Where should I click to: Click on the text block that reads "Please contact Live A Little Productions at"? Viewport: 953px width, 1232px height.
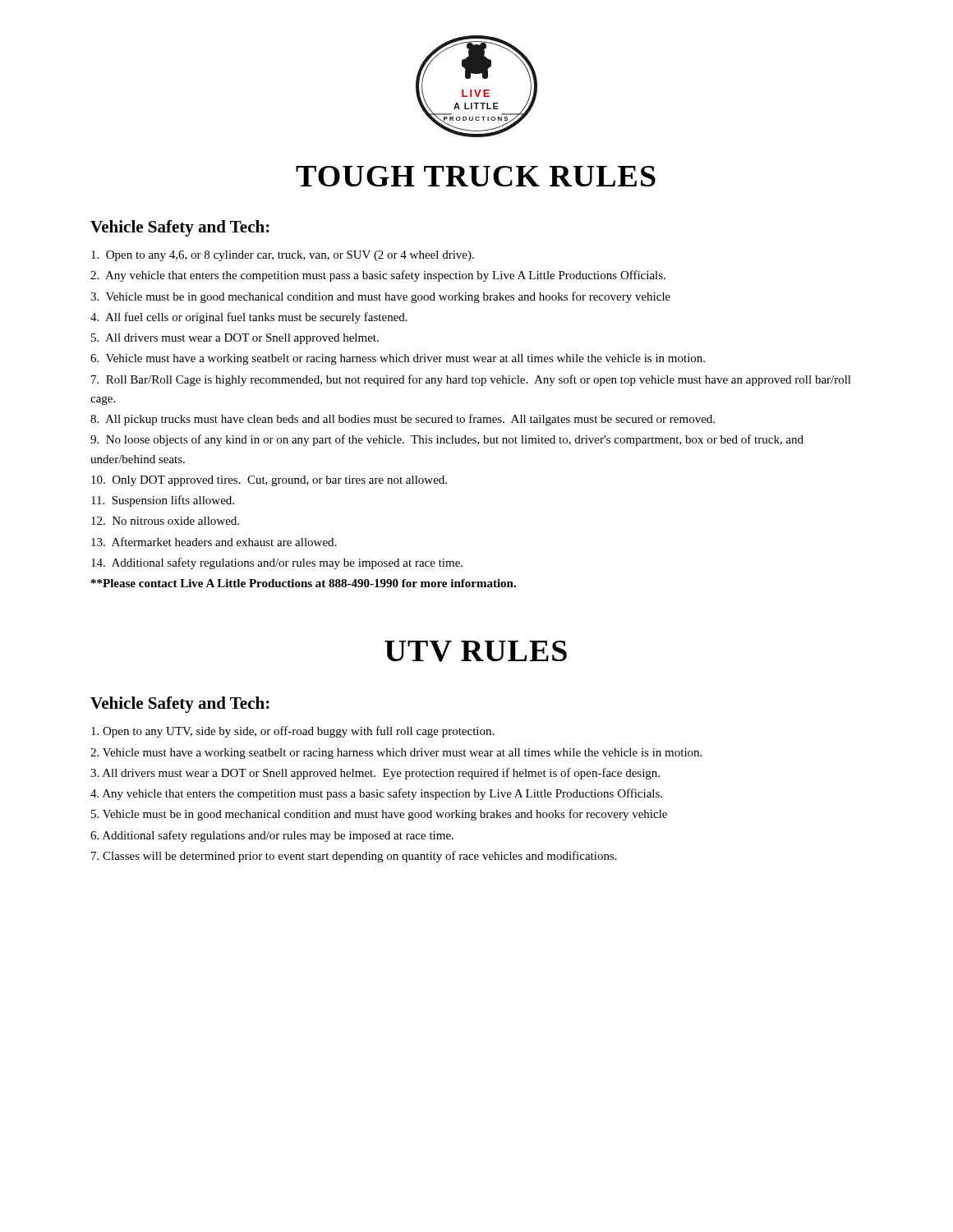tap(303, 583)
